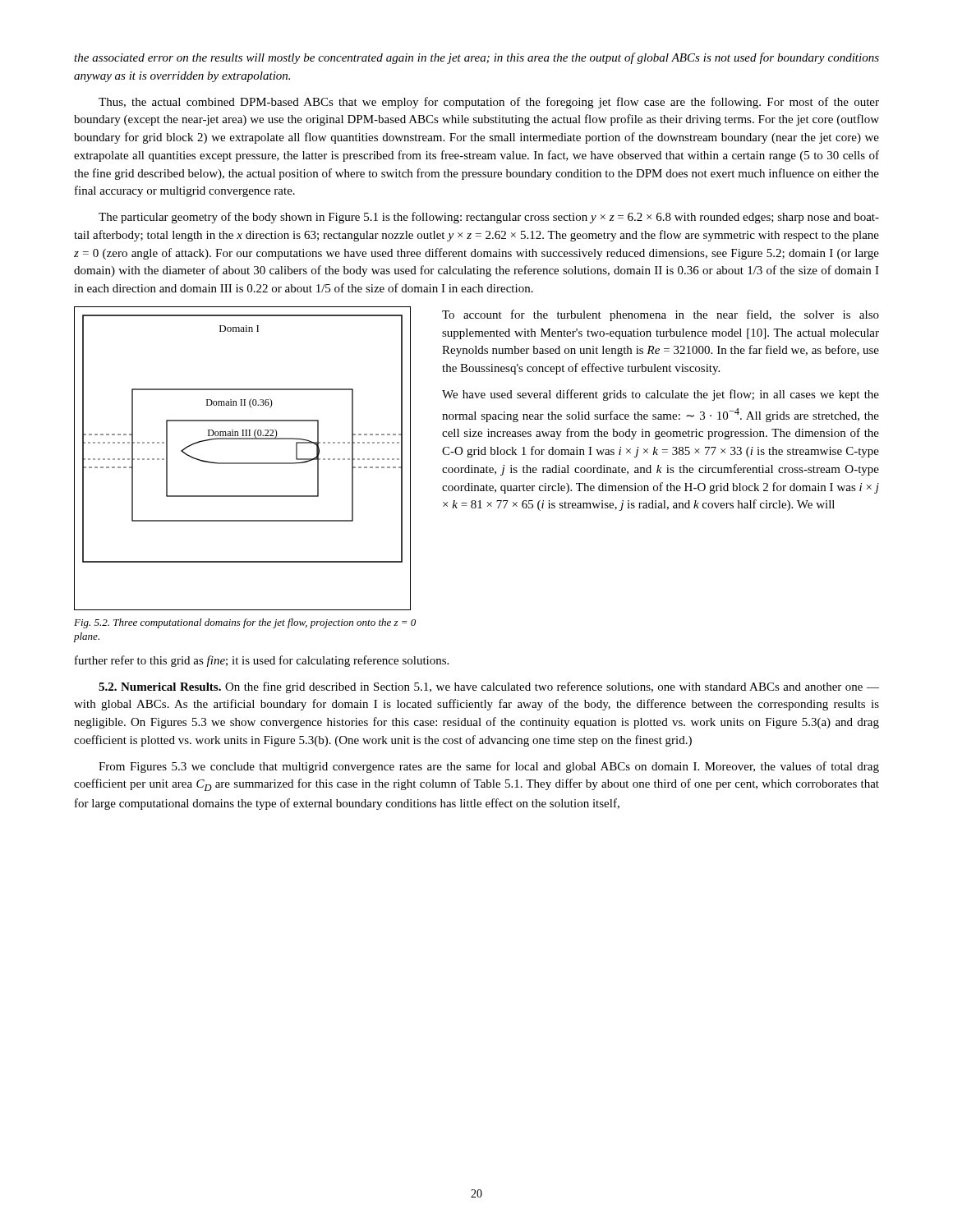Click on the caption containing "Fig. 5.2. Three computational domains for the"
The height and width of the screenshot is (1232, 953).
pos(245,629)
